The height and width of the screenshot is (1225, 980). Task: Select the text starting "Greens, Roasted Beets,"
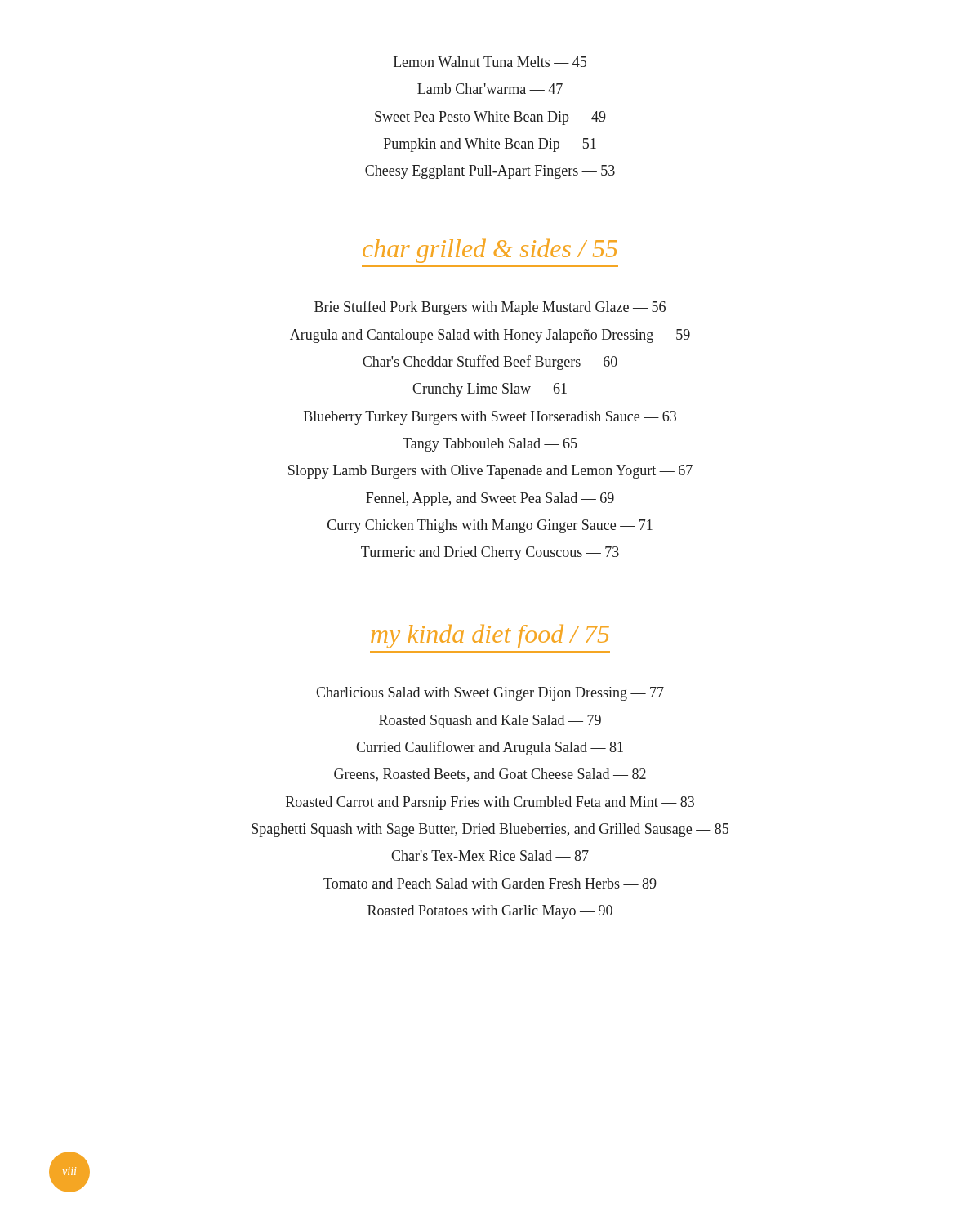click(x=490, y=775)
